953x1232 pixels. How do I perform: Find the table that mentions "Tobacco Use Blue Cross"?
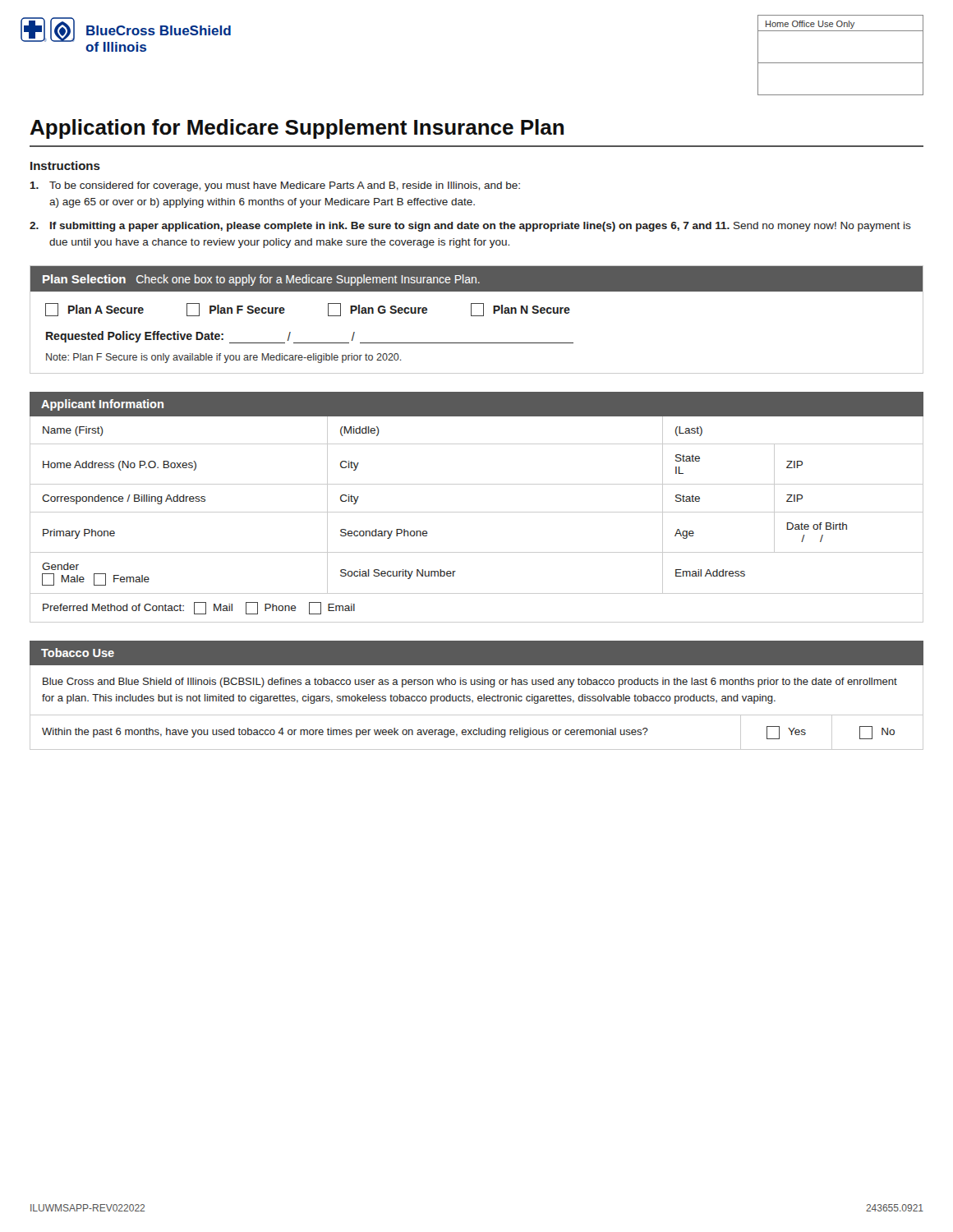click(x=476, y=695)
